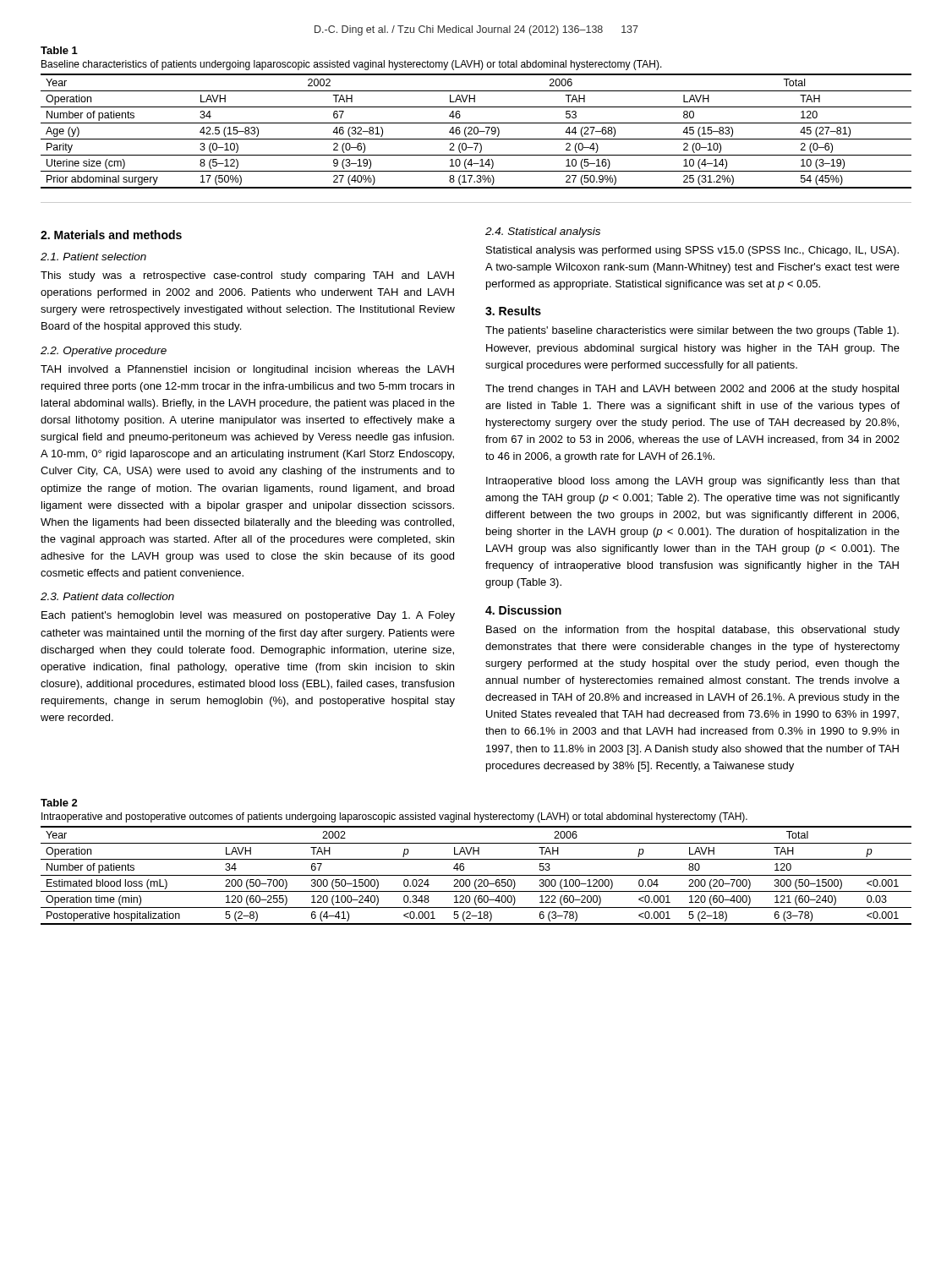Locate the table with the text "2 (0–6)"

[x=476, y=116]
